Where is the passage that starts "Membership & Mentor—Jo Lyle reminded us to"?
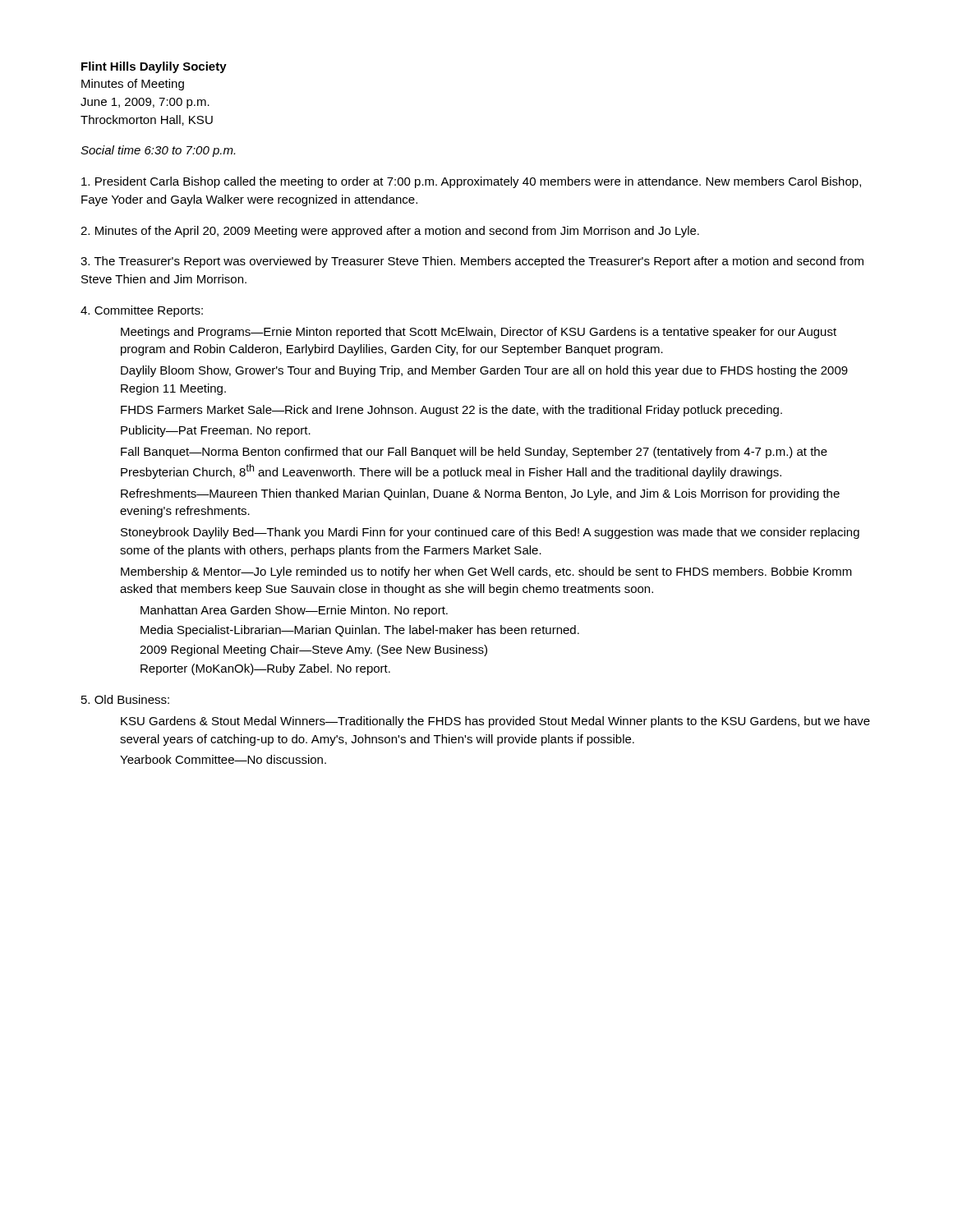953x1232 pixels. [x=486, y=580]
